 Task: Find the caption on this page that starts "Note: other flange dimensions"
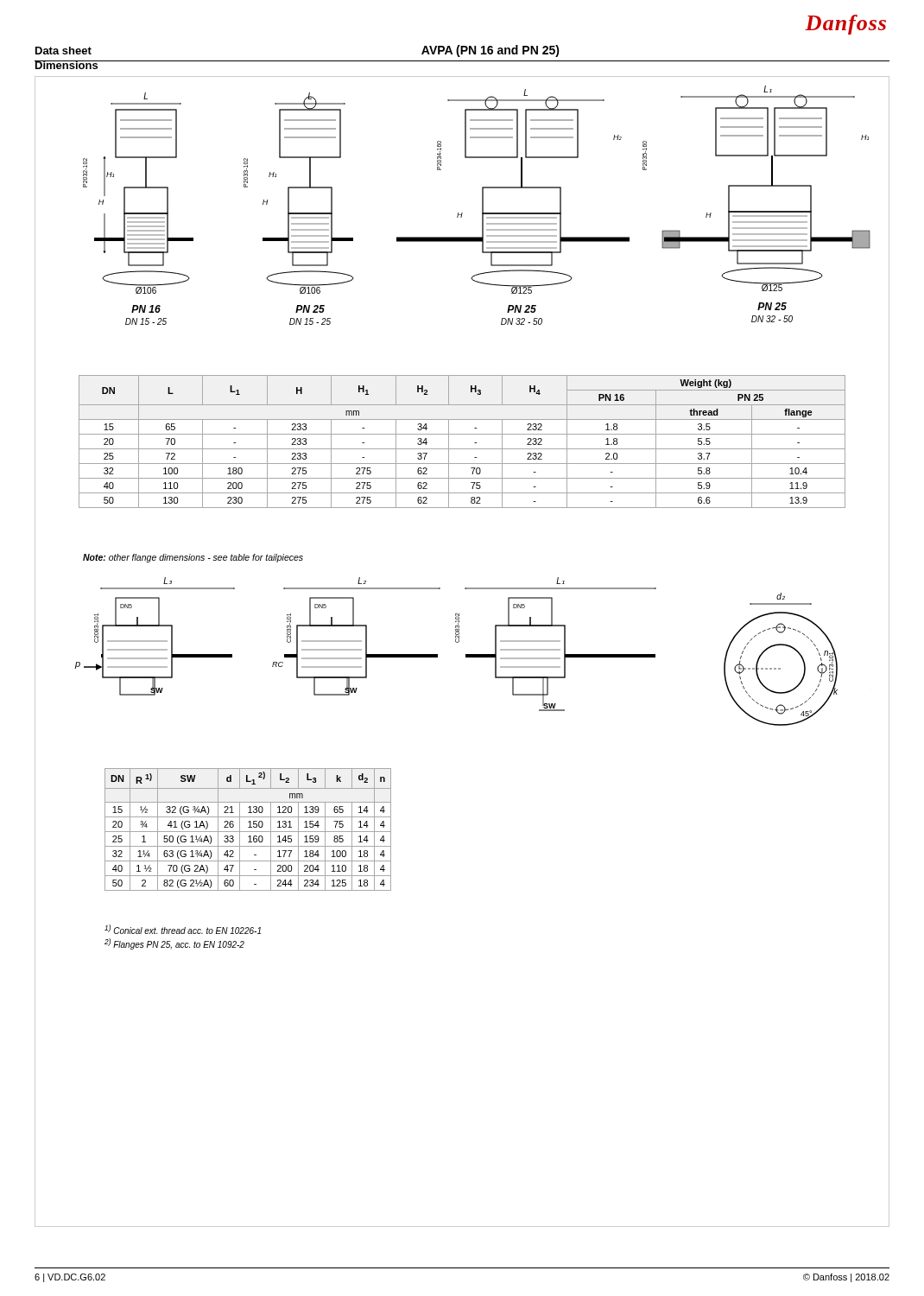coord(193,557)
